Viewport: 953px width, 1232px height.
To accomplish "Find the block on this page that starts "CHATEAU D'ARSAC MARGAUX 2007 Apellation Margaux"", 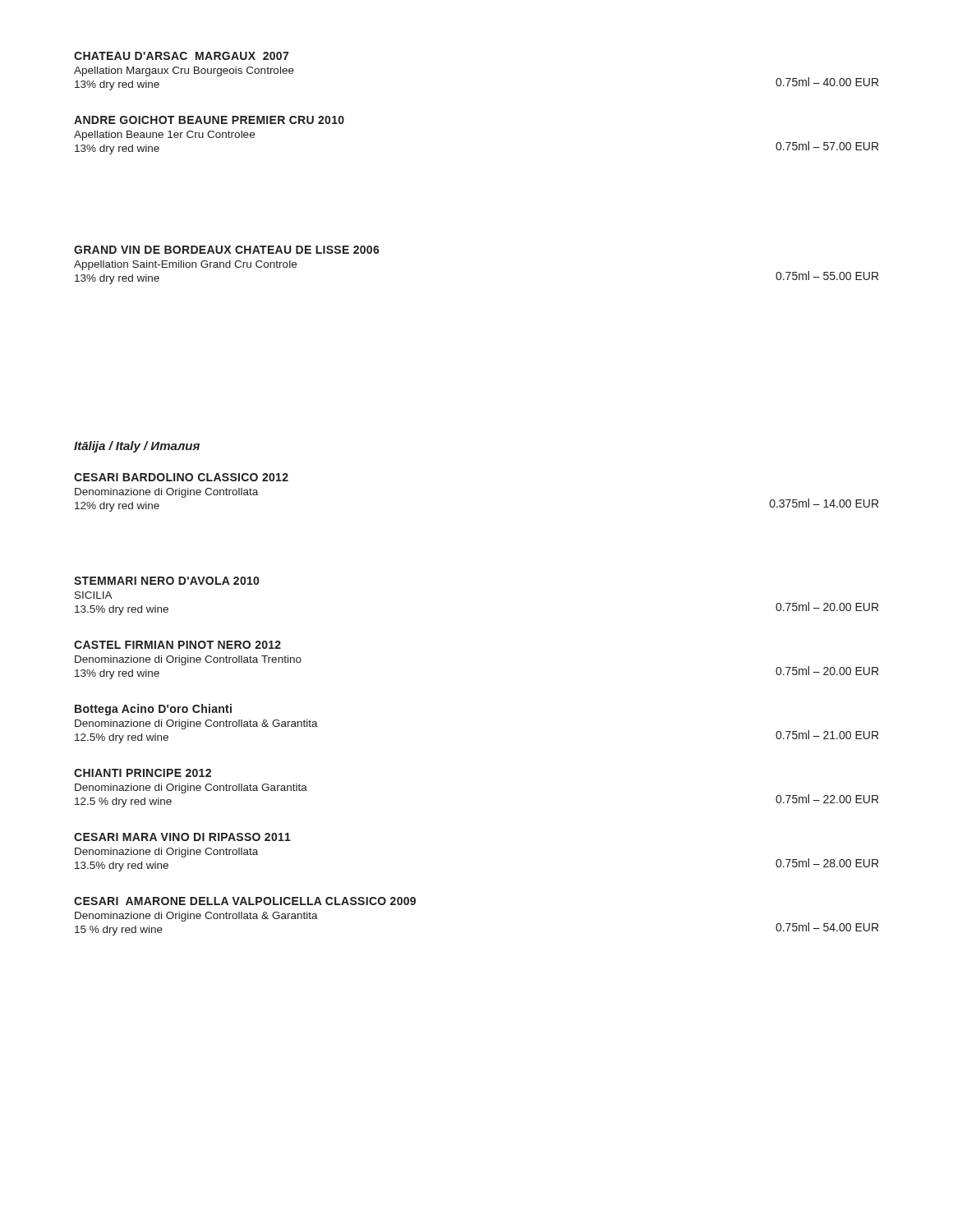I will pos(181,56).
